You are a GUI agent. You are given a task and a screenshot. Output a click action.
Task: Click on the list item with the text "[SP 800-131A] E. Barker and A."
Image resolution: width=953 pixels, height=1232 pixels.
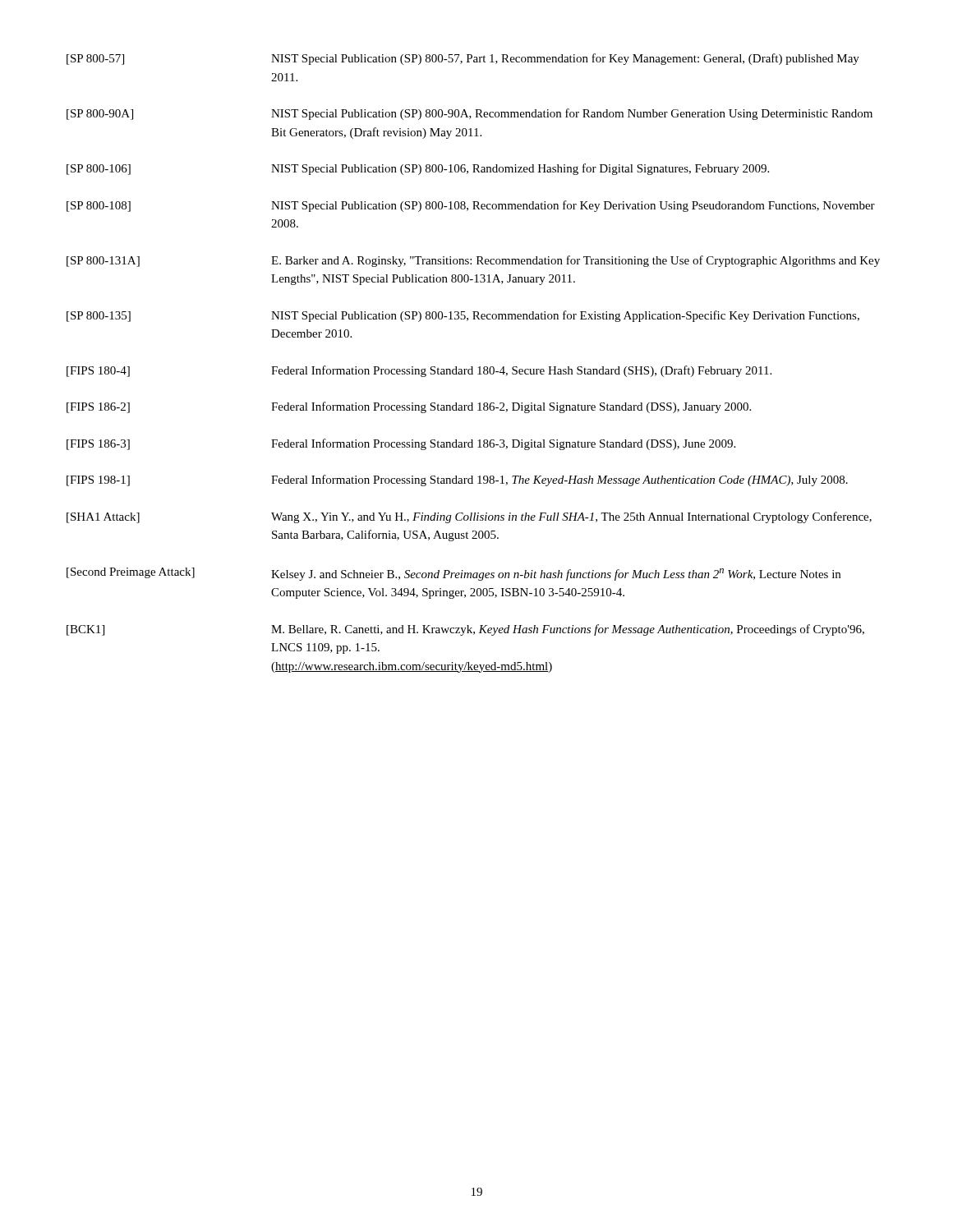coord(476,269)
